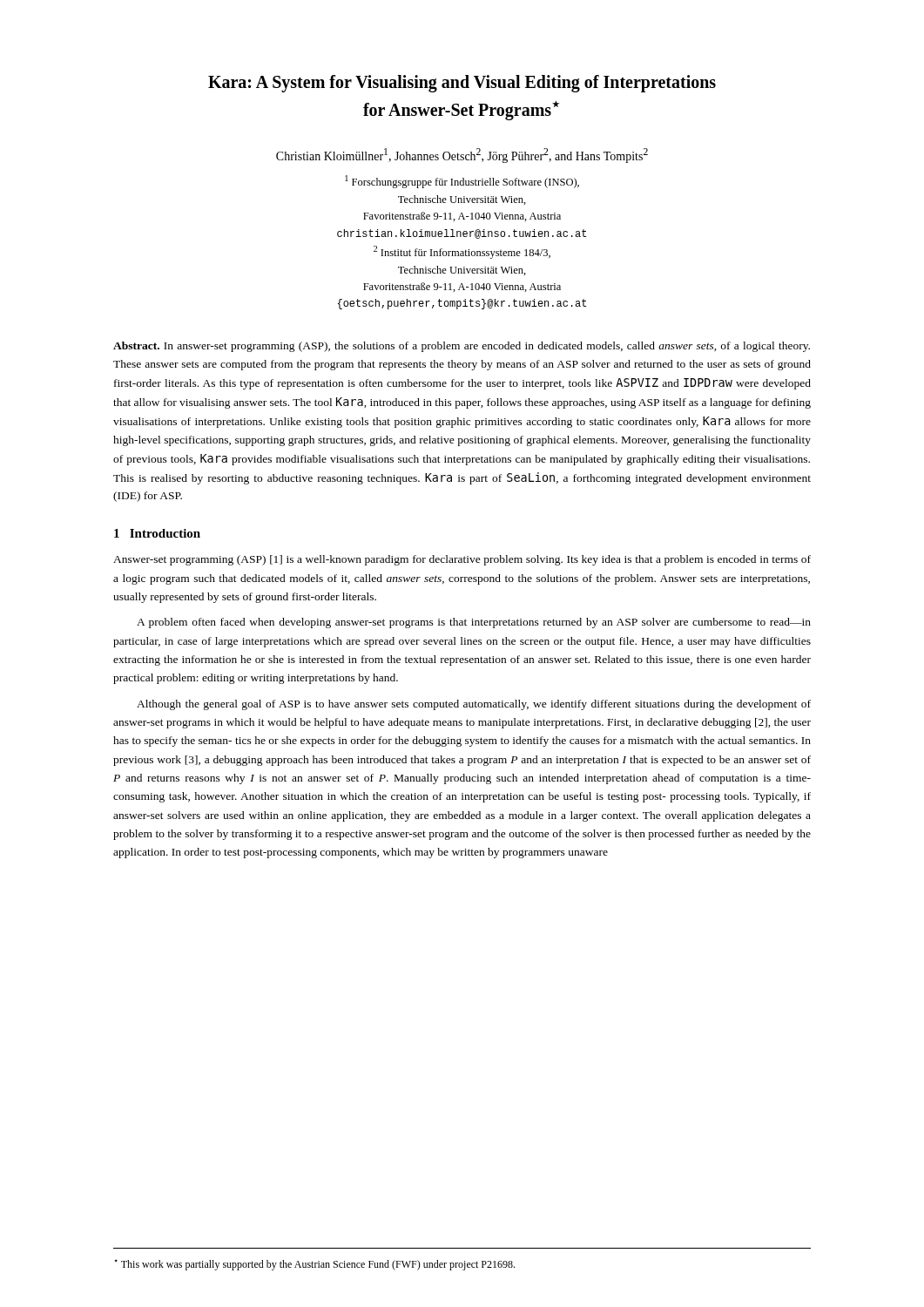Locate the text block containing "Christian Kloimüllner1, Johannes Oetsch2, Jörg Pührer2,"

coord(462,154)
